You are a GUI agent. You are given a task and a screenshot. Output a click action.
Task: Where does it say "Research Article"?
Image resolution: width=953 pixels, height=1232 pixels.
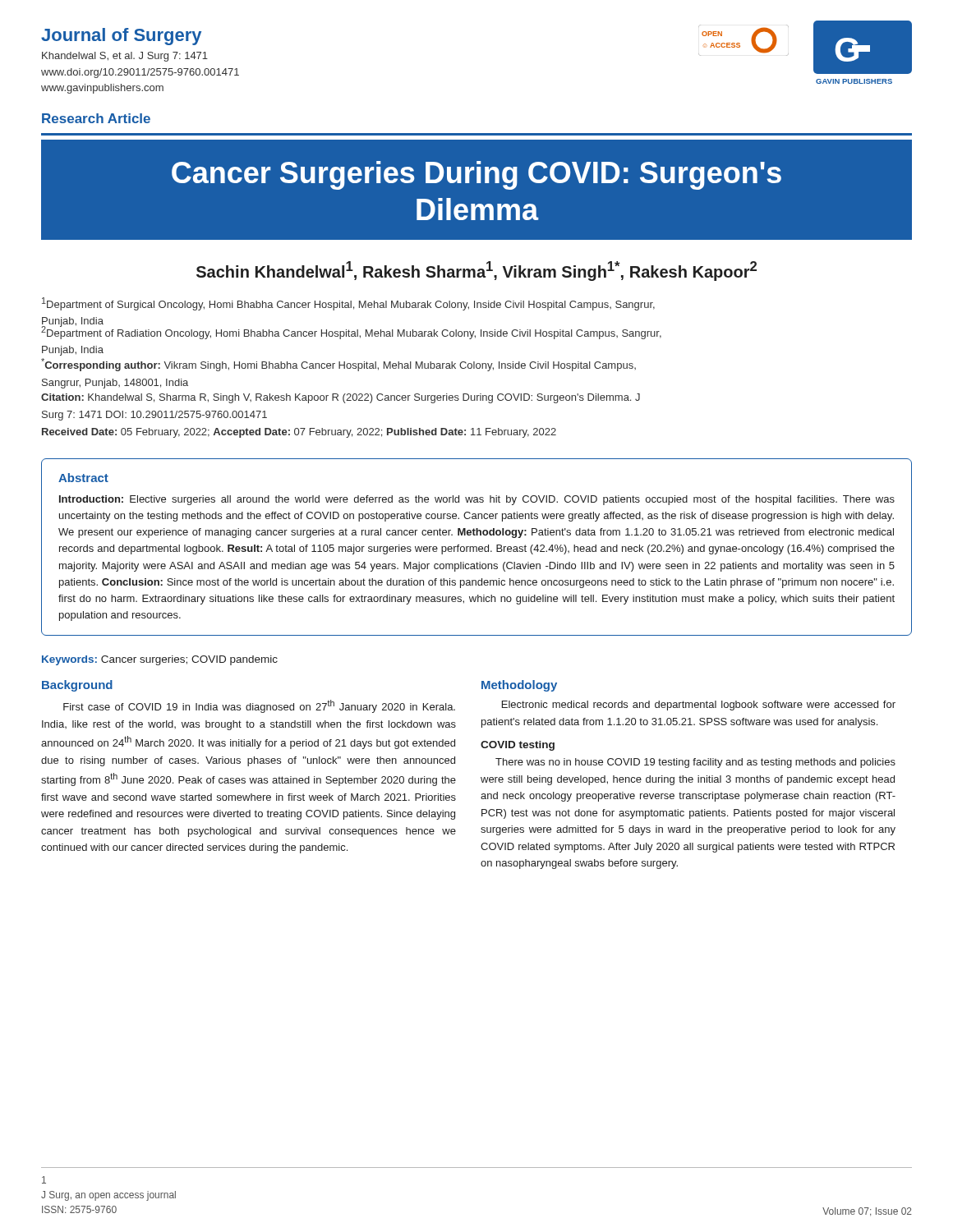[x=96, y=119]
